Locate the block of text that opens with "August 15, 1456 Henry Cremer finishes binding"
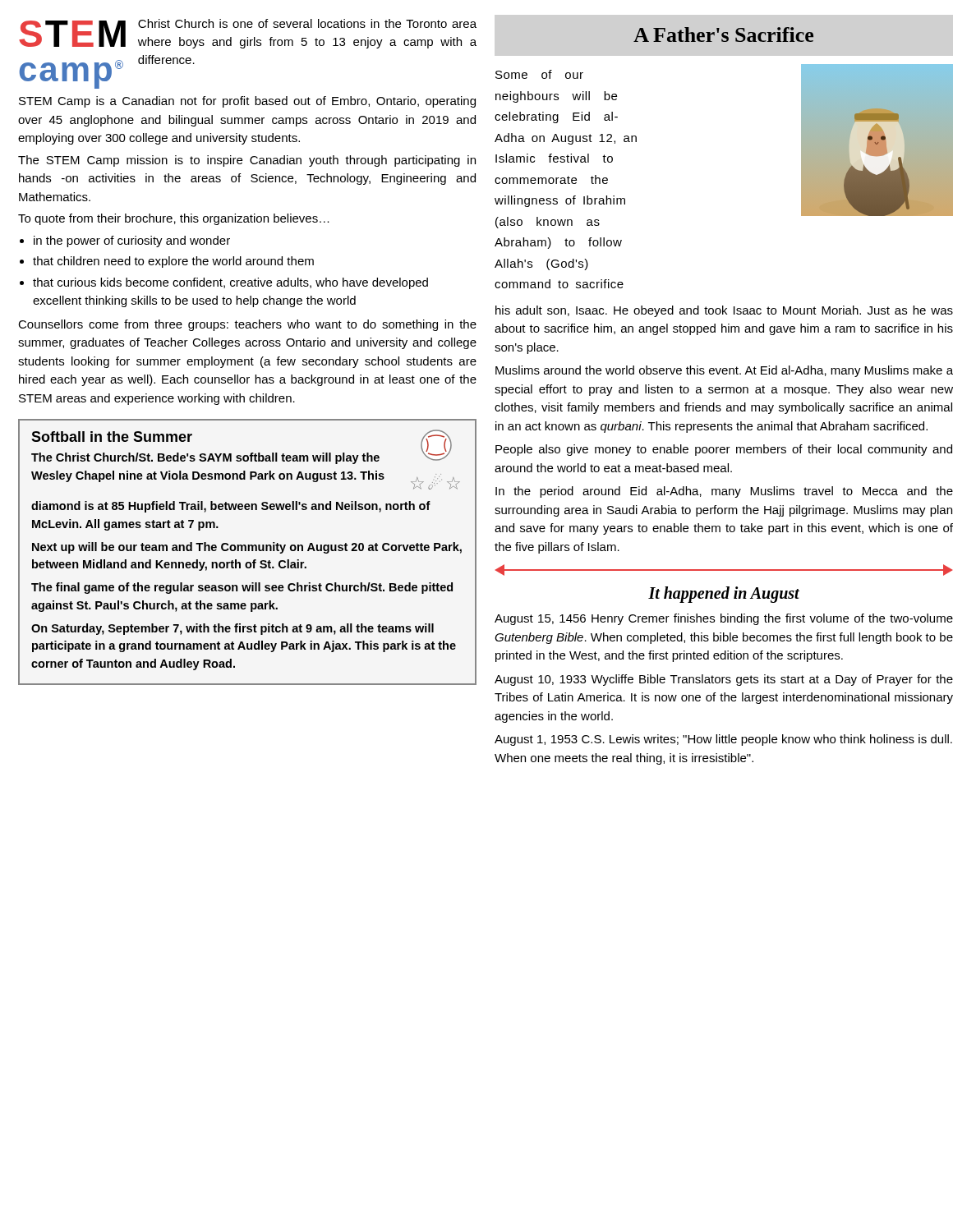The image size is (953, 1232). 724,637
